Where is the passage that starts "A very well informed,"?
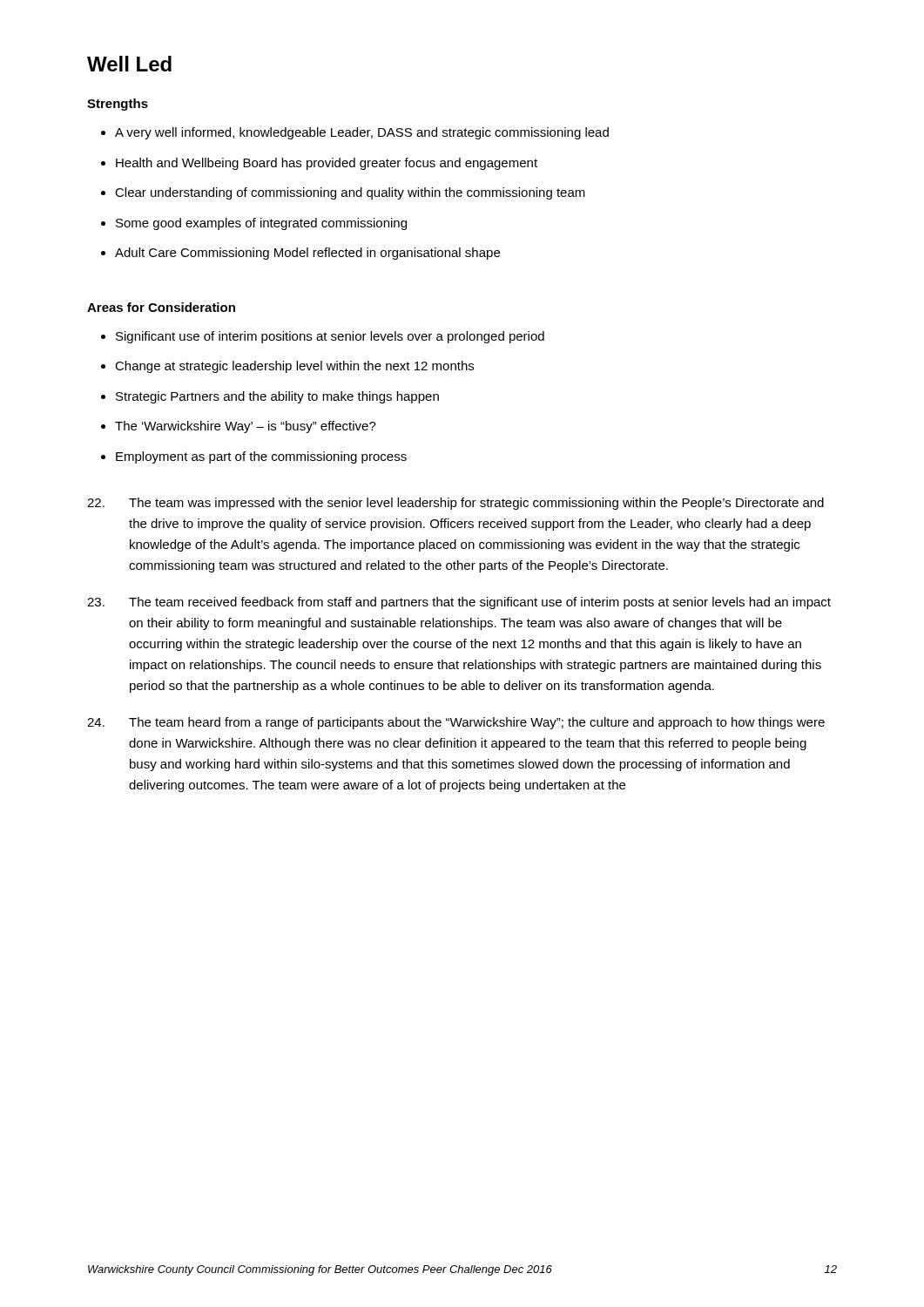 (x=476, y=133)
